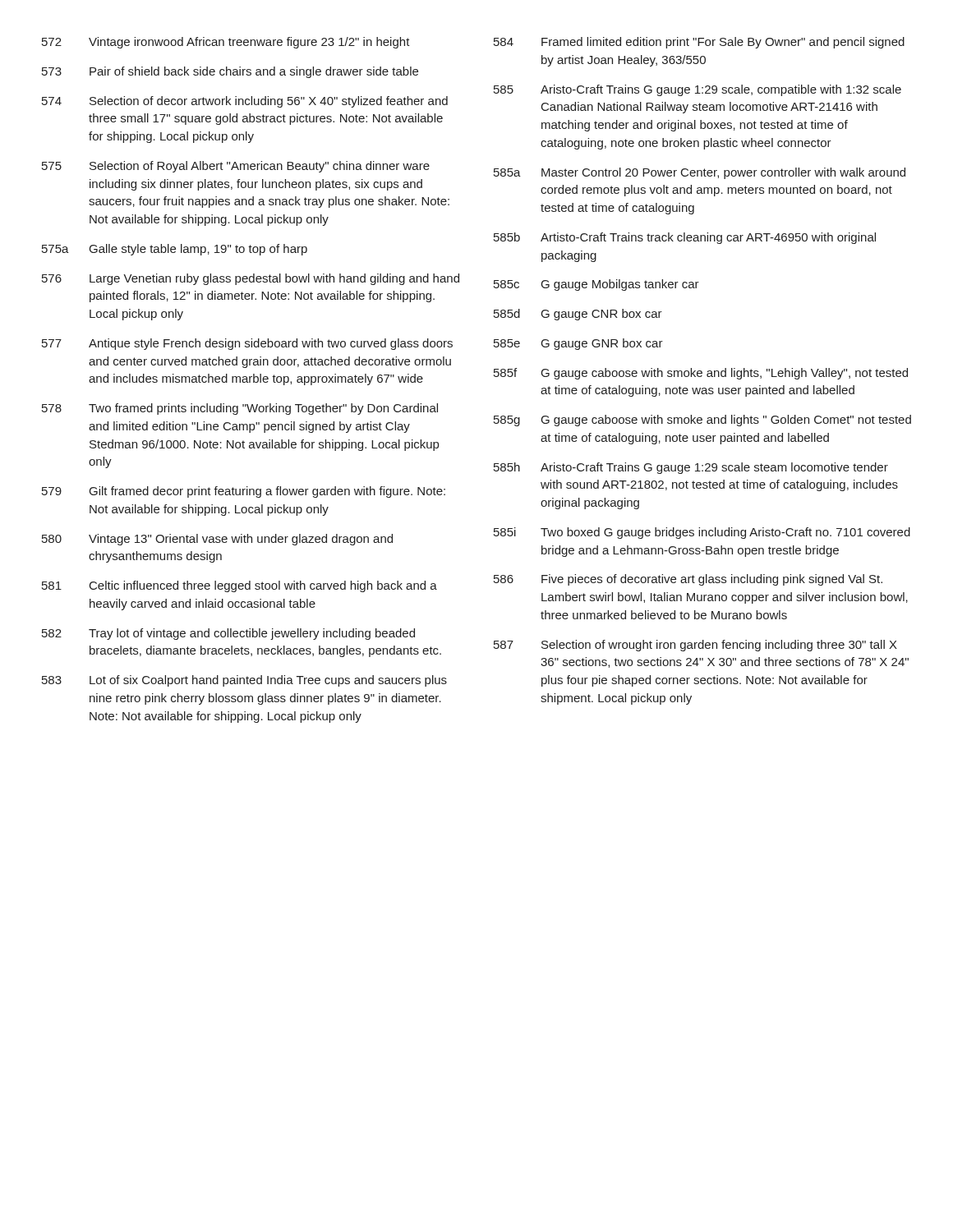Where is the passage that starts "578 Two framed prints including "Working"?
Image resolution: width=953 pixels, height=1232 pixels.
click(x=251, y=435)
